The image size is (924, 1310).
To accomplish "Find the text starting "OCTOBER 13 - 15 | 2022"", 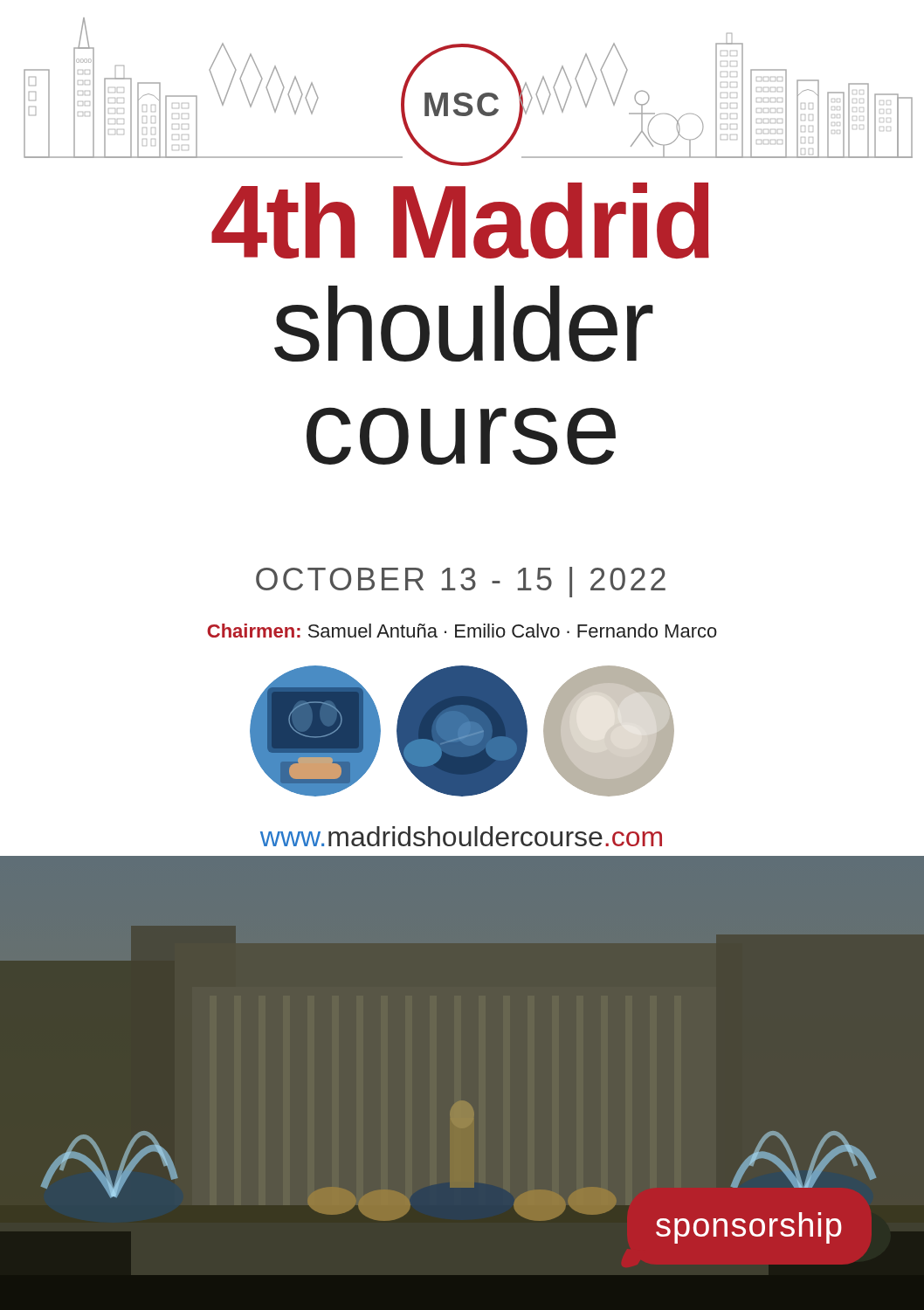I will [x=462, y=579].
